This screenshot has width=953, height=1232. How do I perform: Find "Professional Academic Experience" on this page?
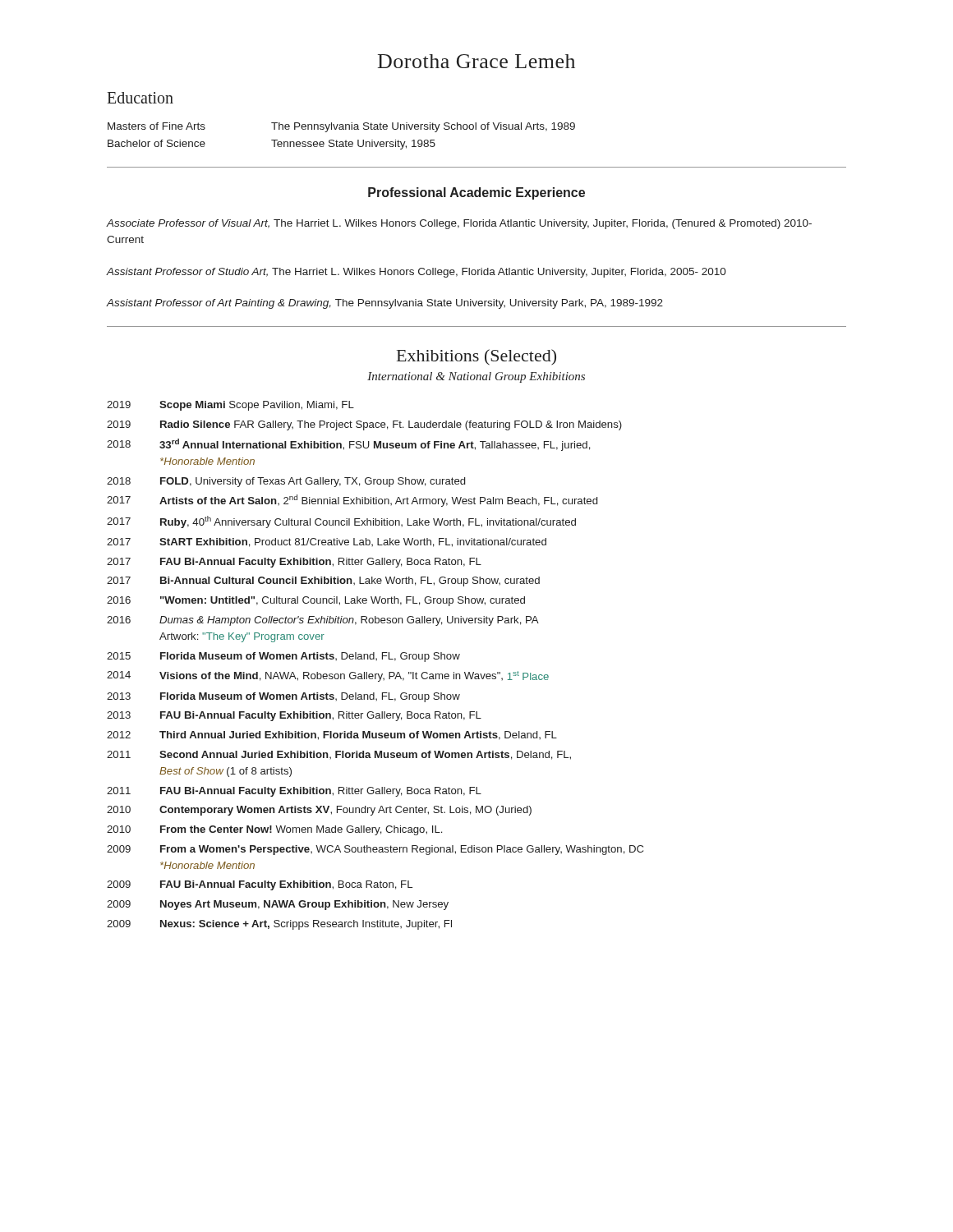[476, 193]
